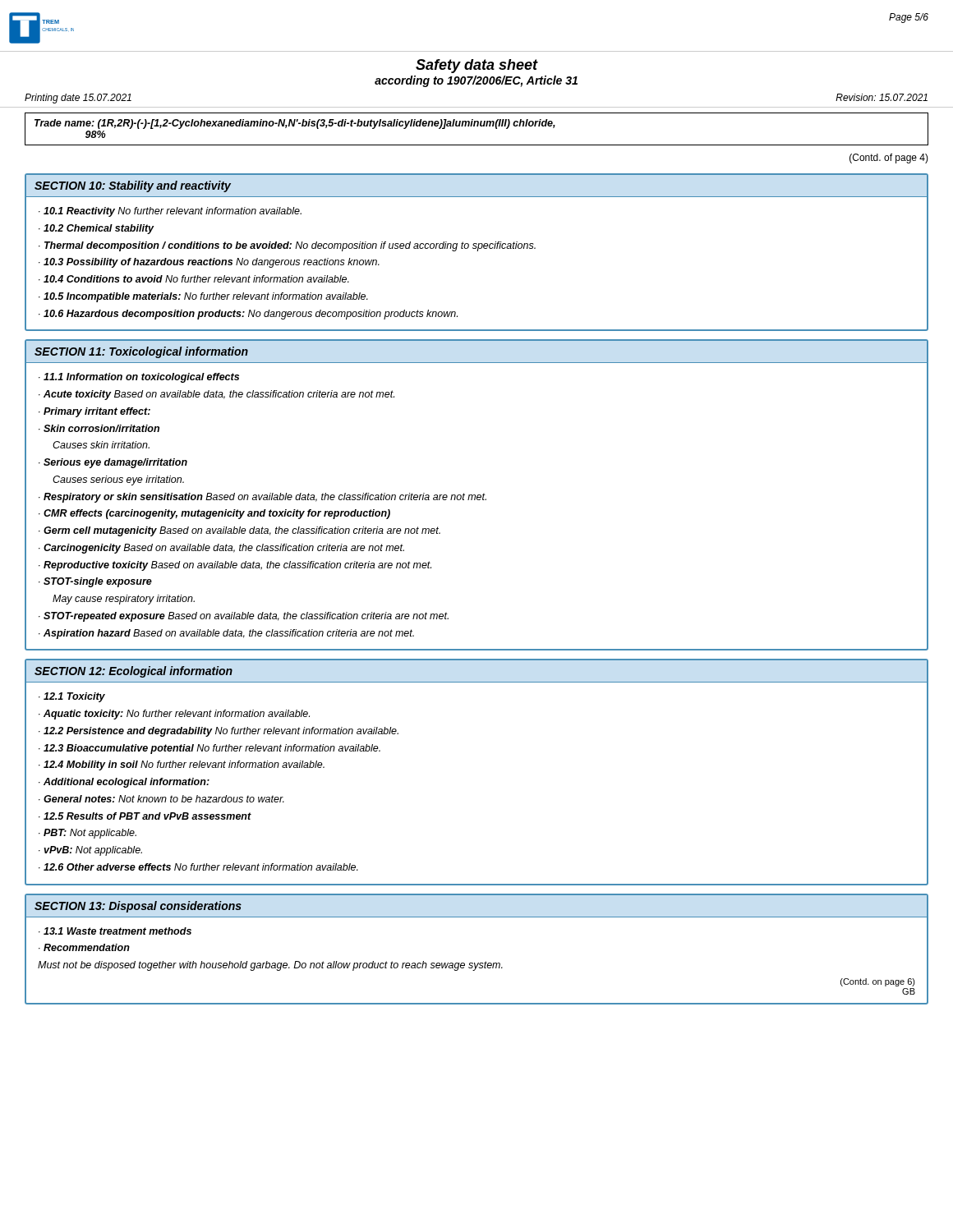Screen dimensions: 1232x953
Task: Navigate to the element starting "· 12.4 Mobility in"
Action: pos(182,765)
